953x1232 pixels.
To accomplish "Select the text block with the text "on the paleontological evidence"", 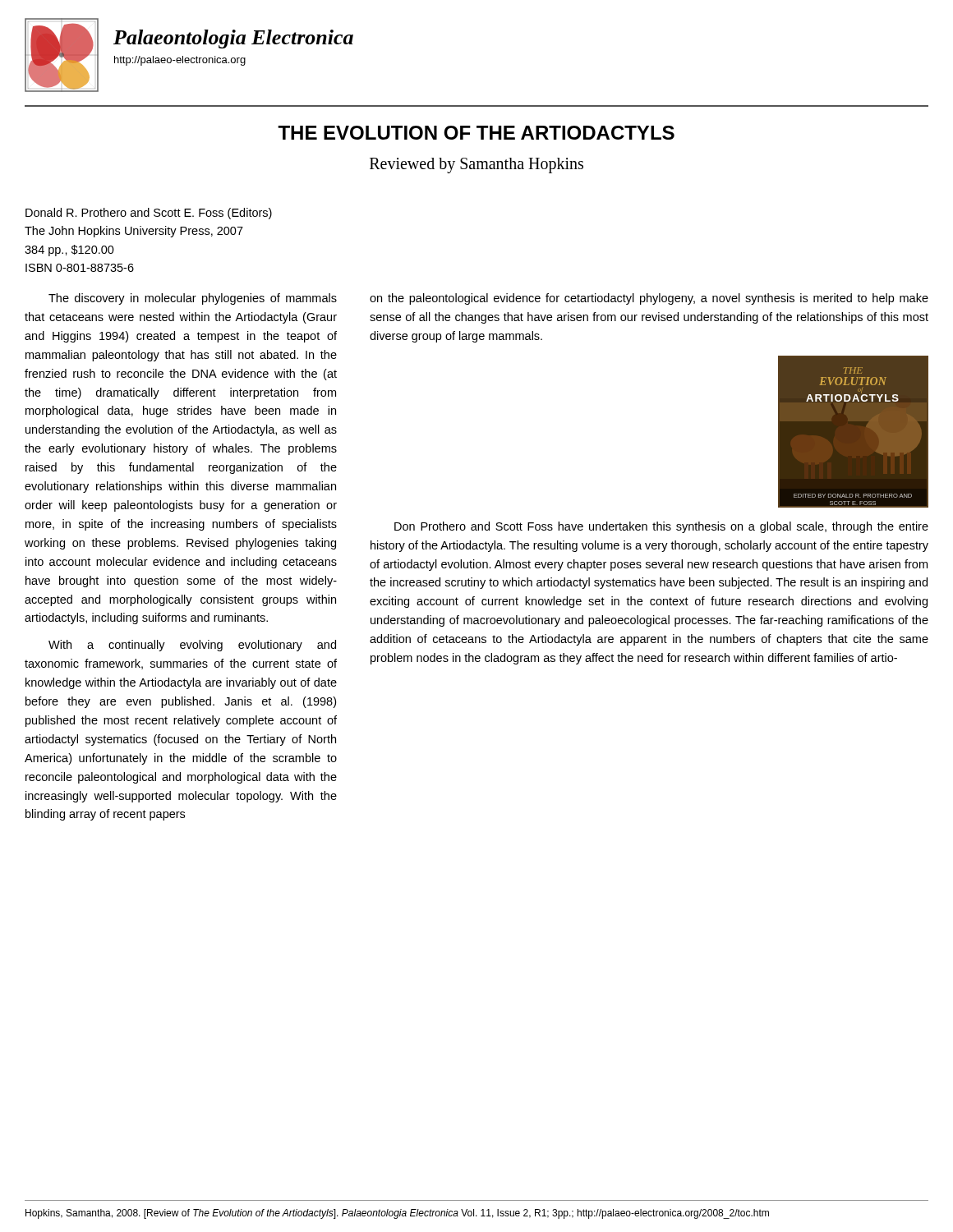I will coord(649,317).
